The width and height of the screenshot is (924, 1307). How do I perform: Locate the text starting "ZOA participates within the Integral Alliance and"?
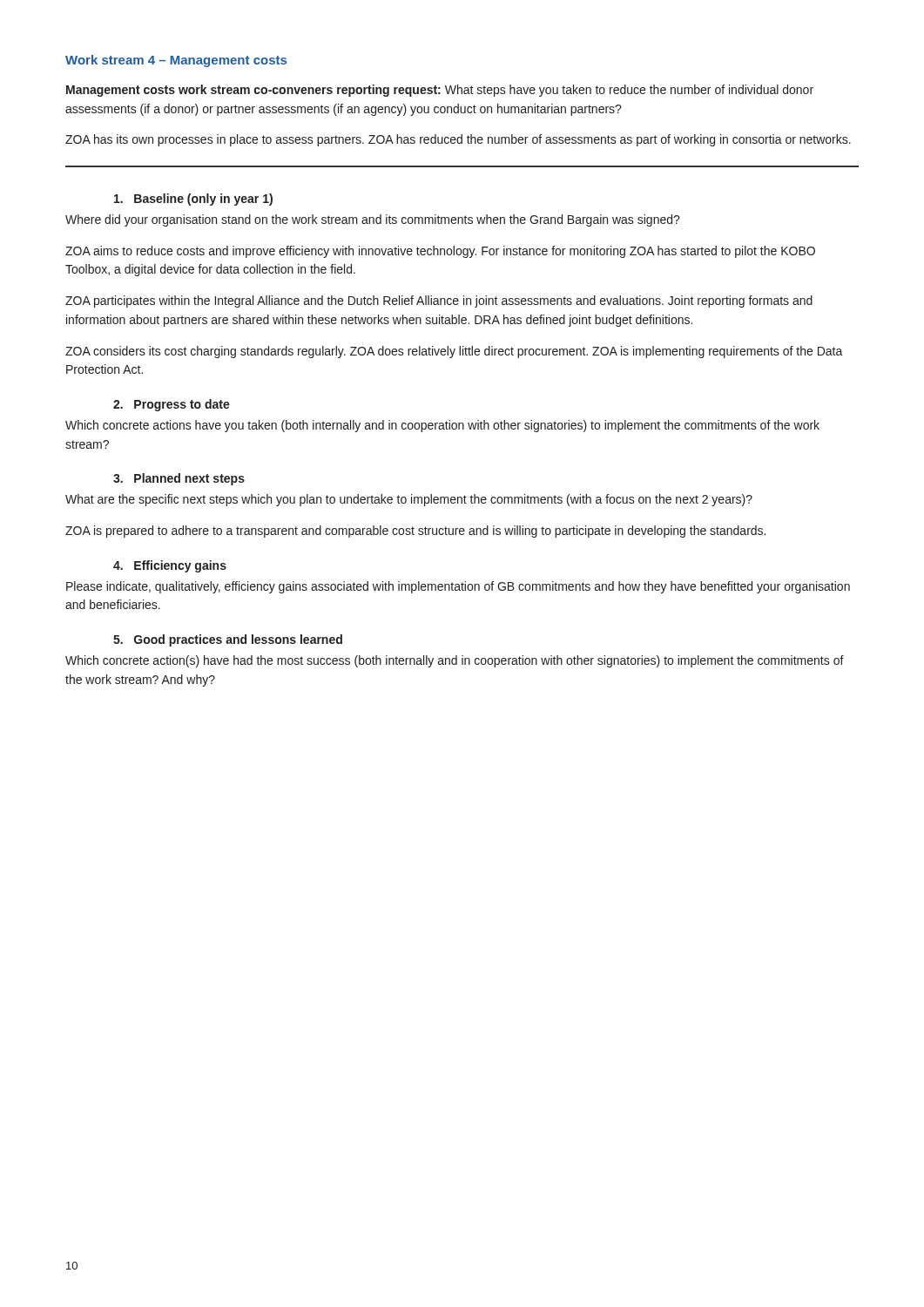(439, 310)
